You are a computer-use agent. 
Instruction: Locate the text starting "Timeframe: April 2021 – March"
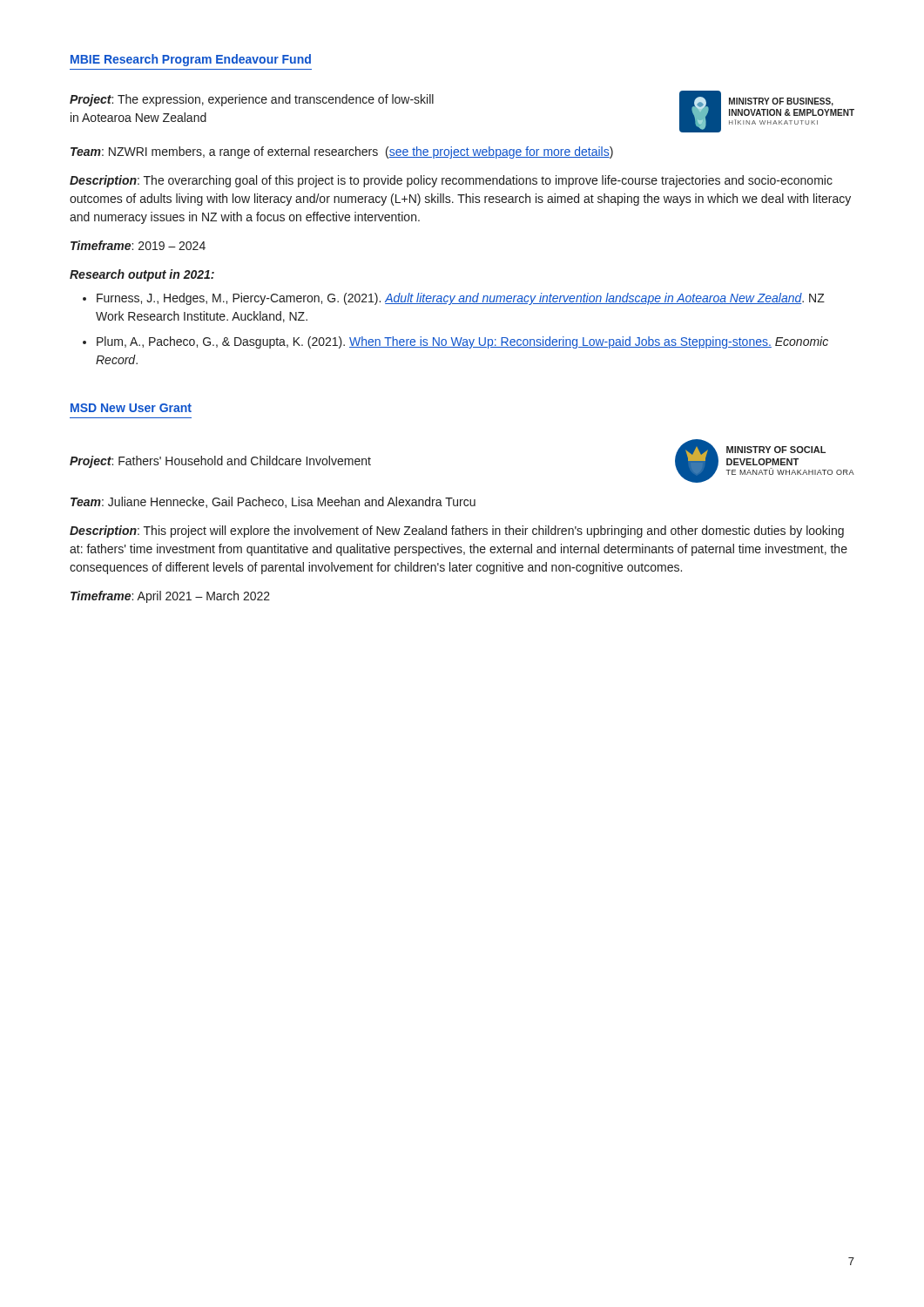pos(170,596)
